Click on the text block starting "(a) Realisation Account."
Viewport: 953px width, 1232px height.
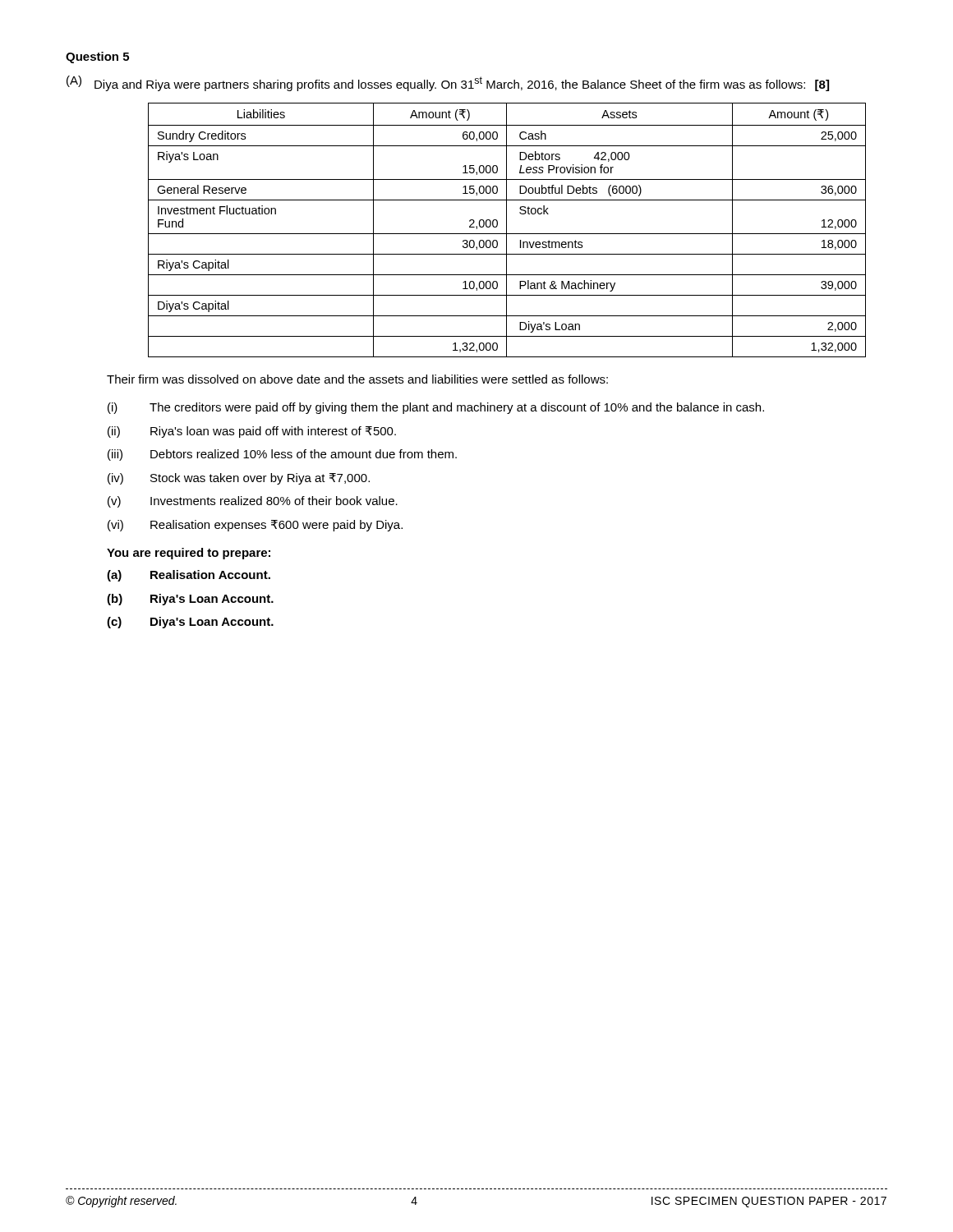click(x=189, y=575)
